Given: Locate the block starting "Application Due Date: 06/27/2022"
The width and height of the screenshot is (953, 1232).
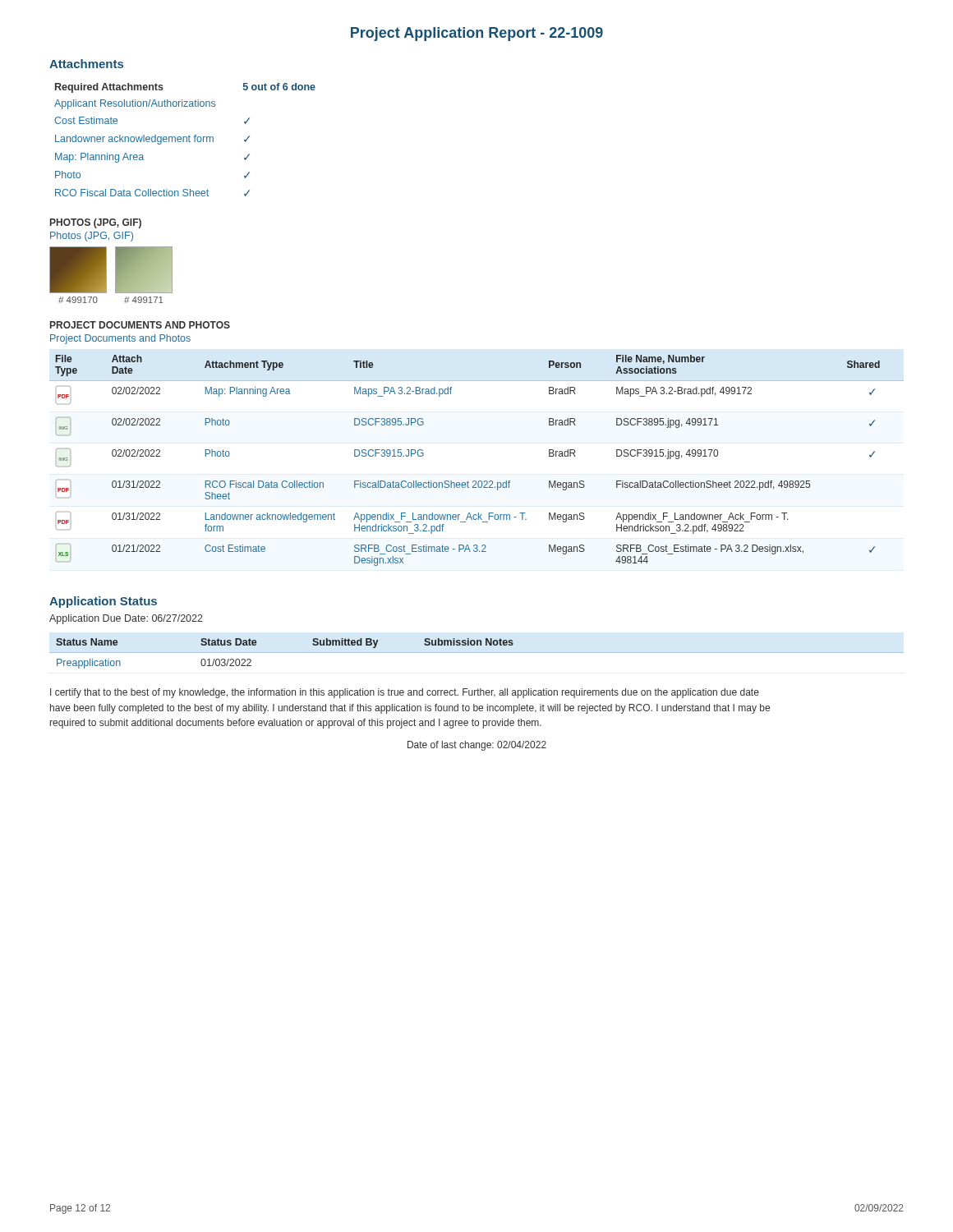Looking at the screenshot, I should (x=126, y=618).
